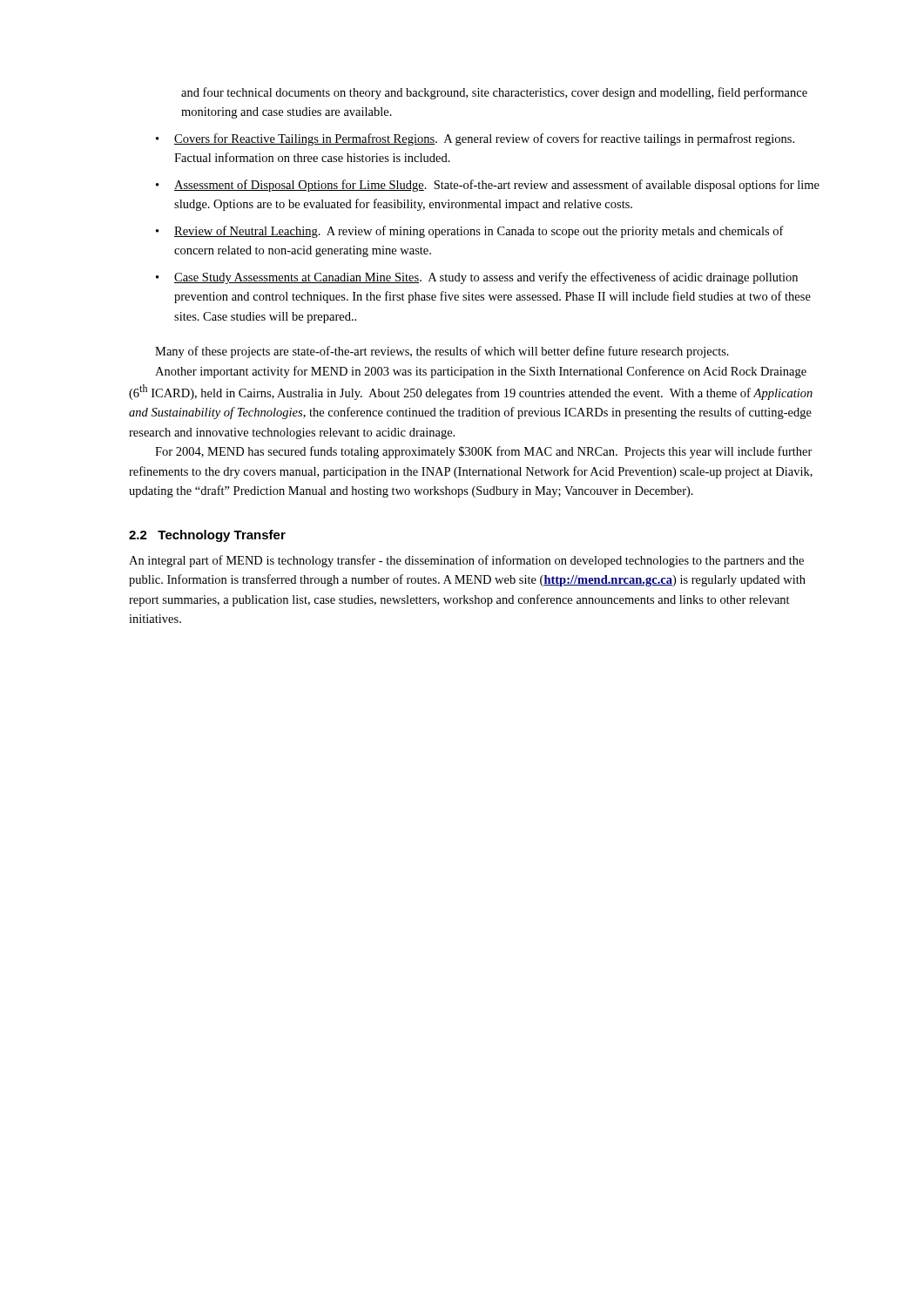Click on the text block starting "• Case Study Assessments at Canadian Mine Sites."
Screen dimensions: 1307x924
487,297
